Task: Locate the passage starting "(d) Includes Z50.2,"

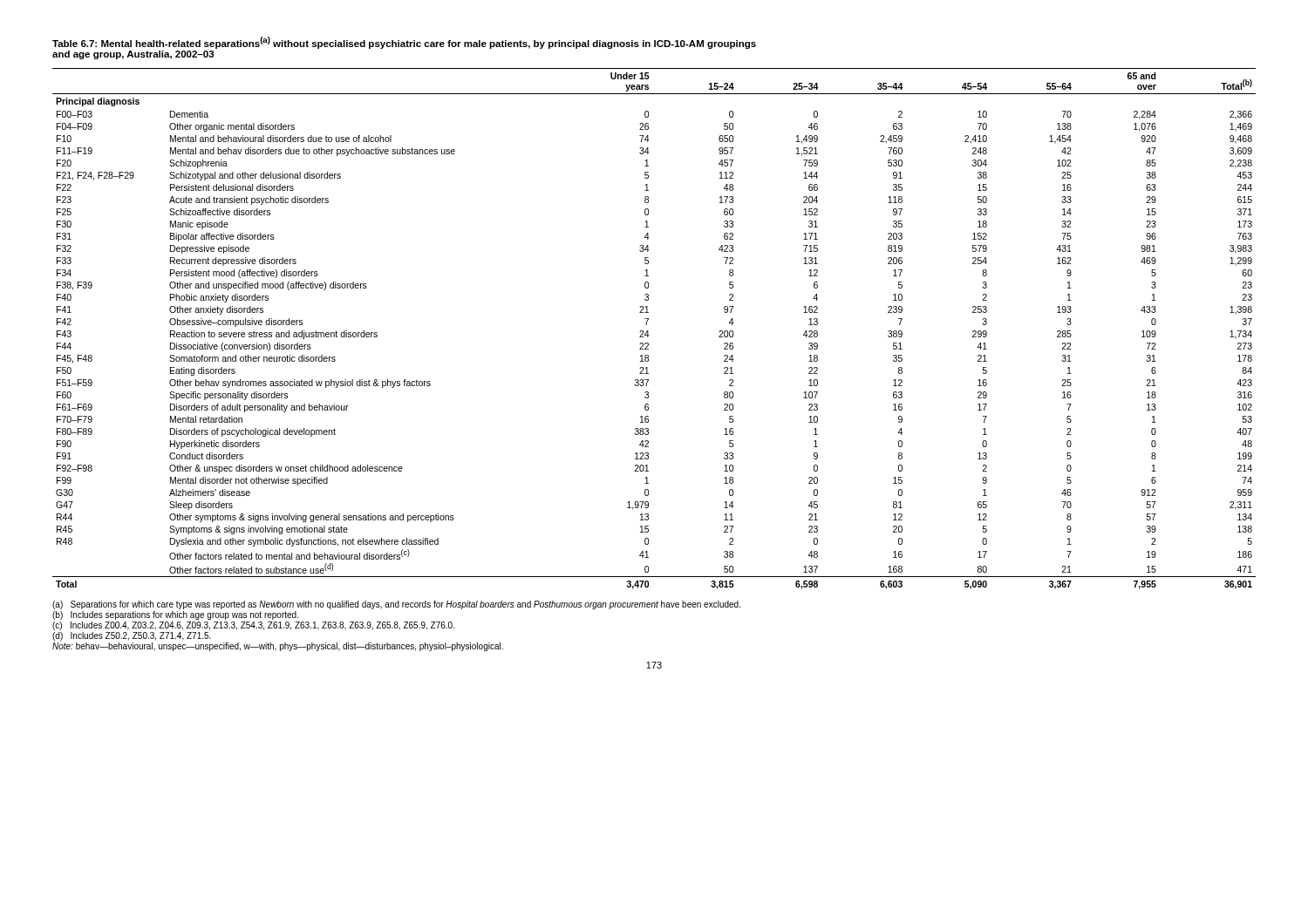Action: 132,636
